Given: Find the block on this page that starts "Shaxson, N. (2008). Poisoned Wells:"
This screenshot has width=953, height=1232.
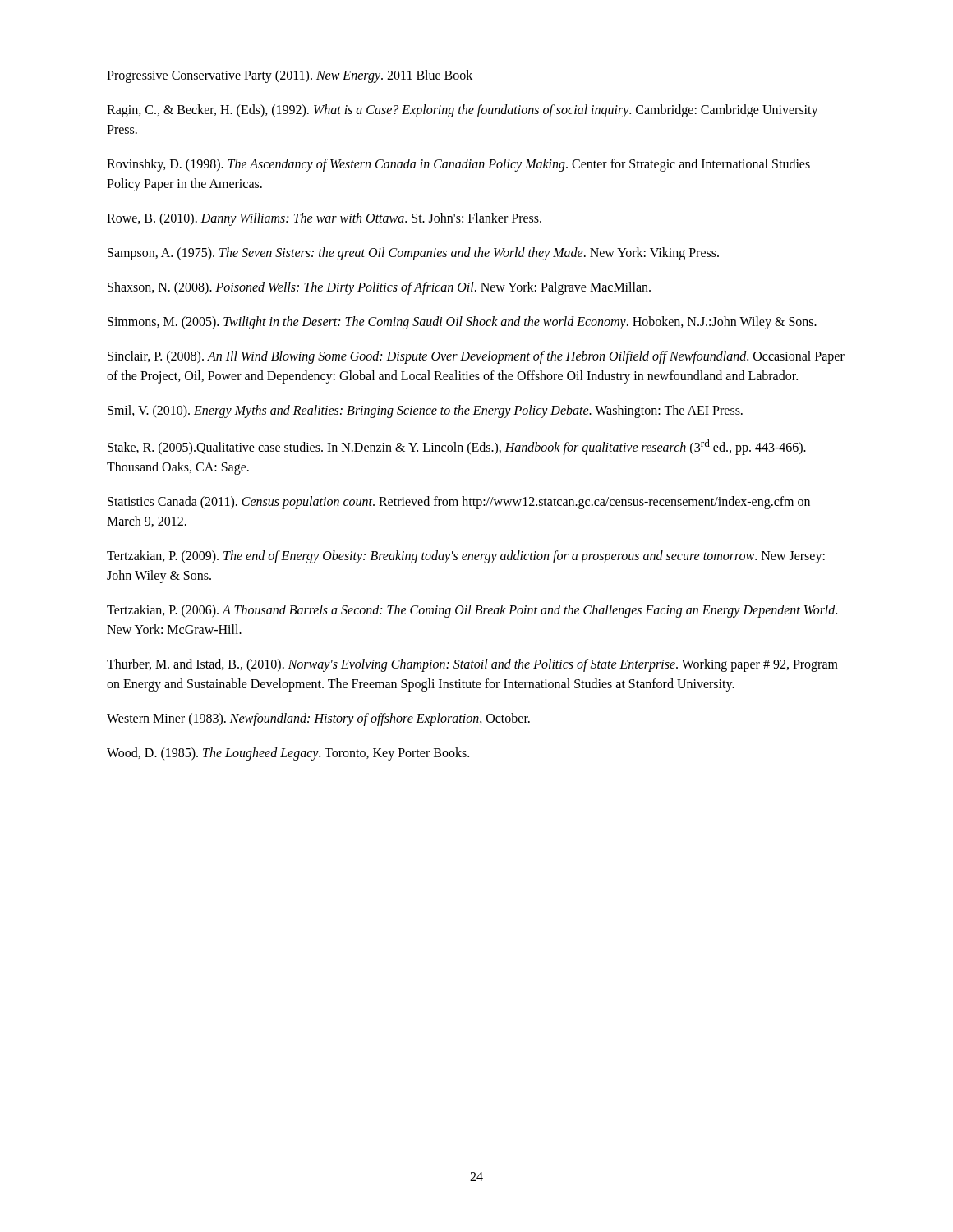Looking at the screenshot, I should point(379,287).
